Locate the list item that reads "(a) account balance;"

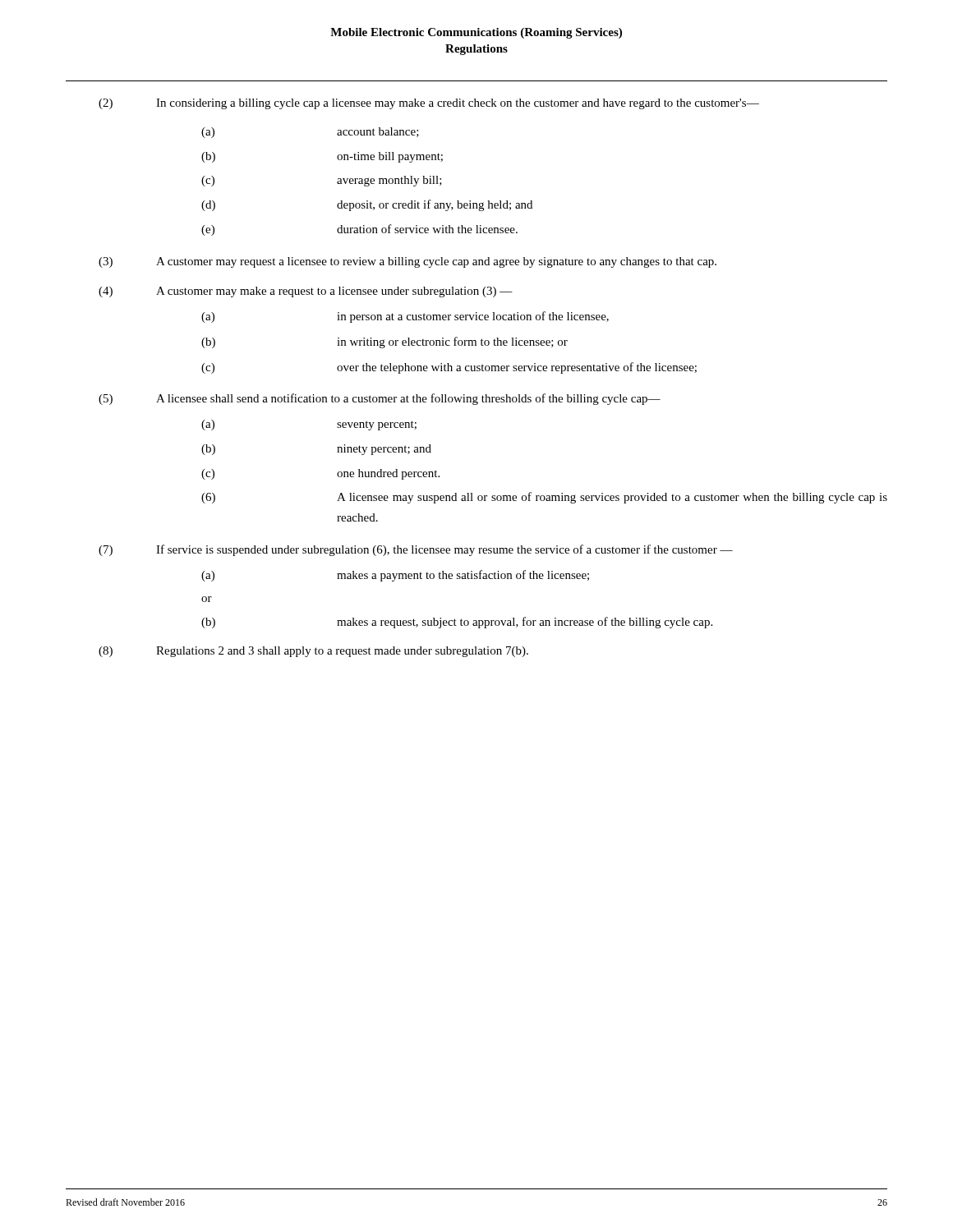(x=207, y=133)
